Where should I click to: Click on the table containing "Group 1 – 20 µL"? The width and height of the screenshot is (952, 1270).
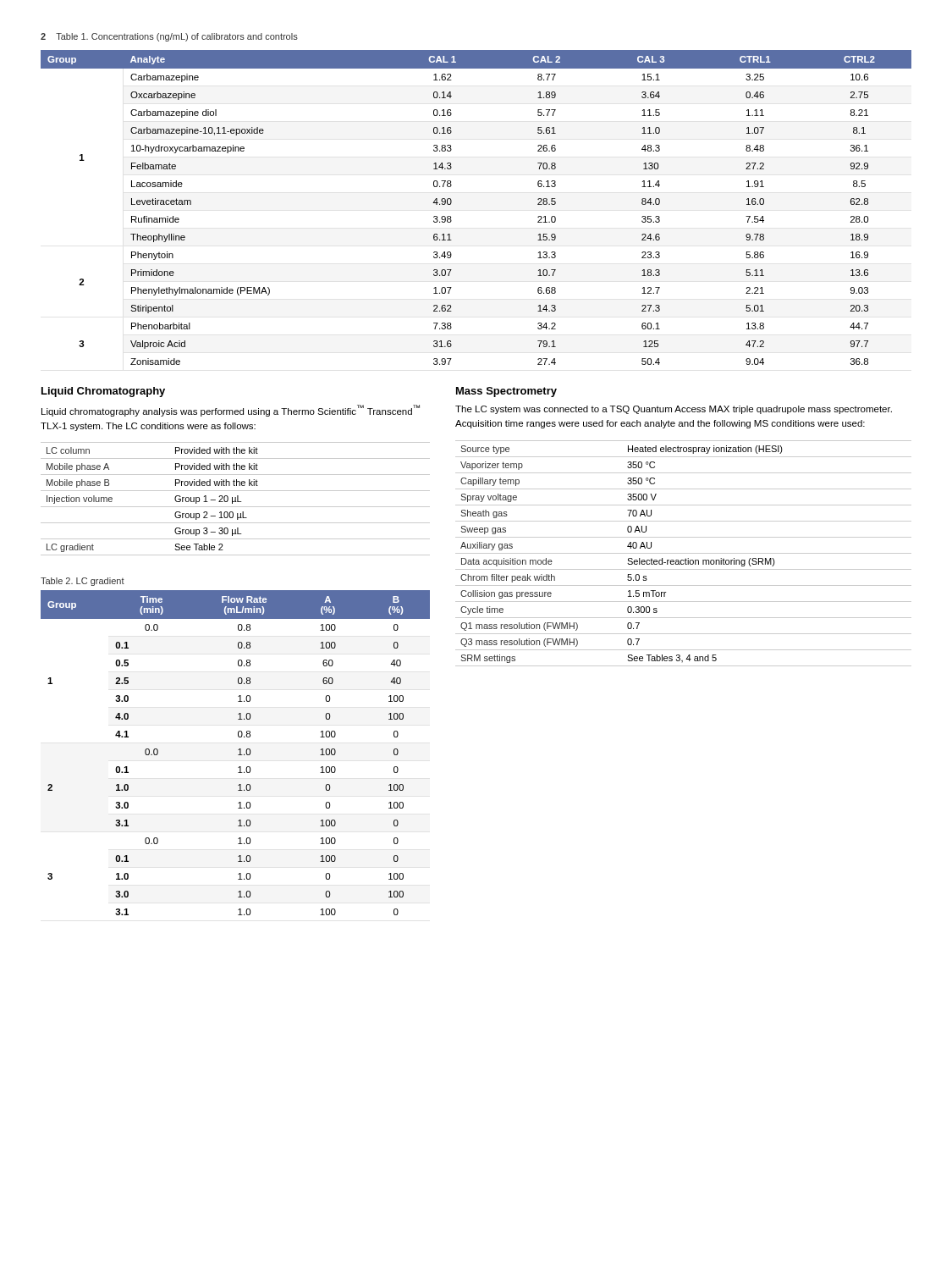(235, 499)
